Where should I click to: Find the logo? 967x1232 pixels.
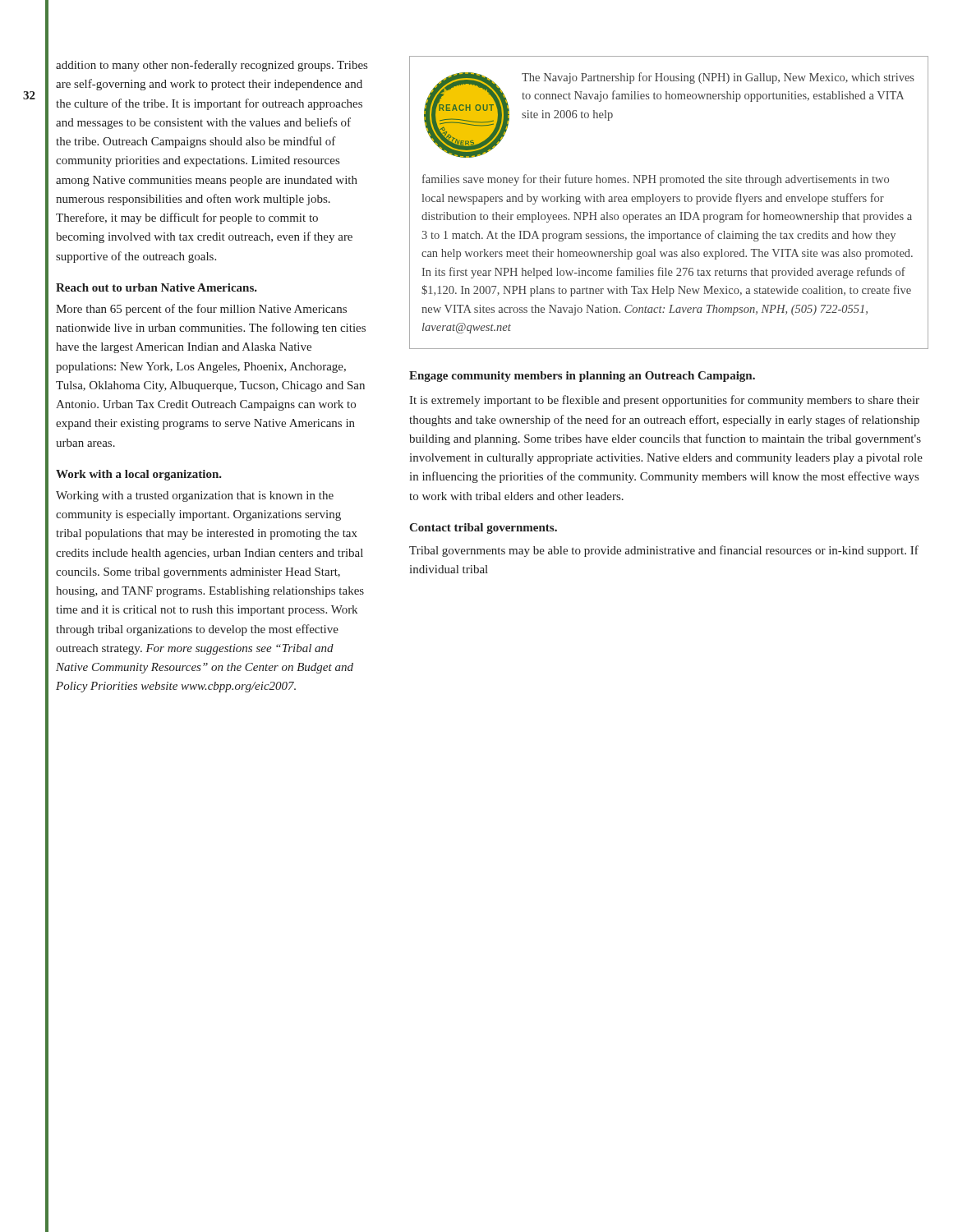click(x=467, y=118)
